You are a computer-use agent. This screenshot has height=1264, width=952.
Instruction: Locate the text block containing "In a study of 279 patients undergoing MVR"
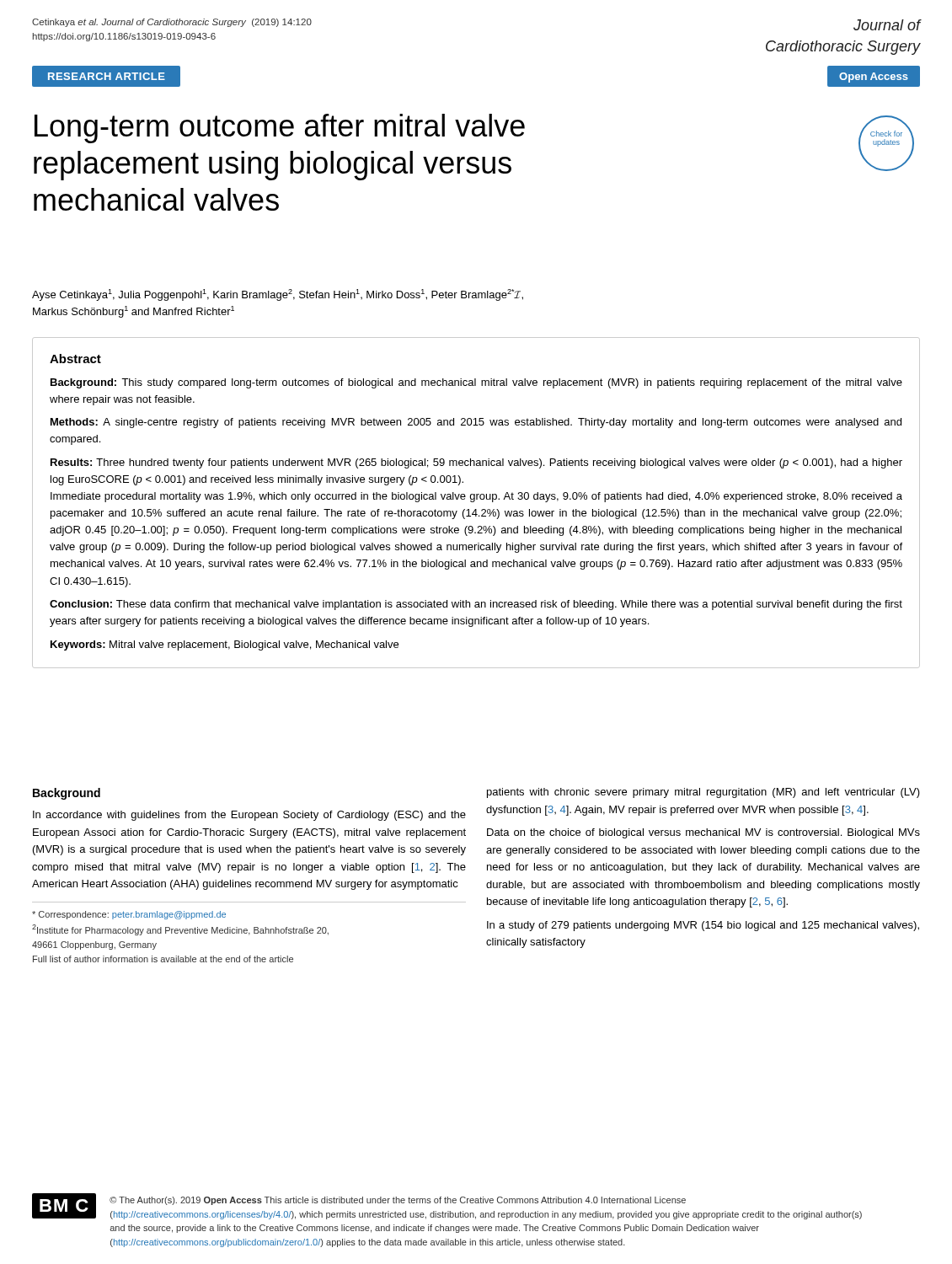pyautogui.click(x=703, y=933)
